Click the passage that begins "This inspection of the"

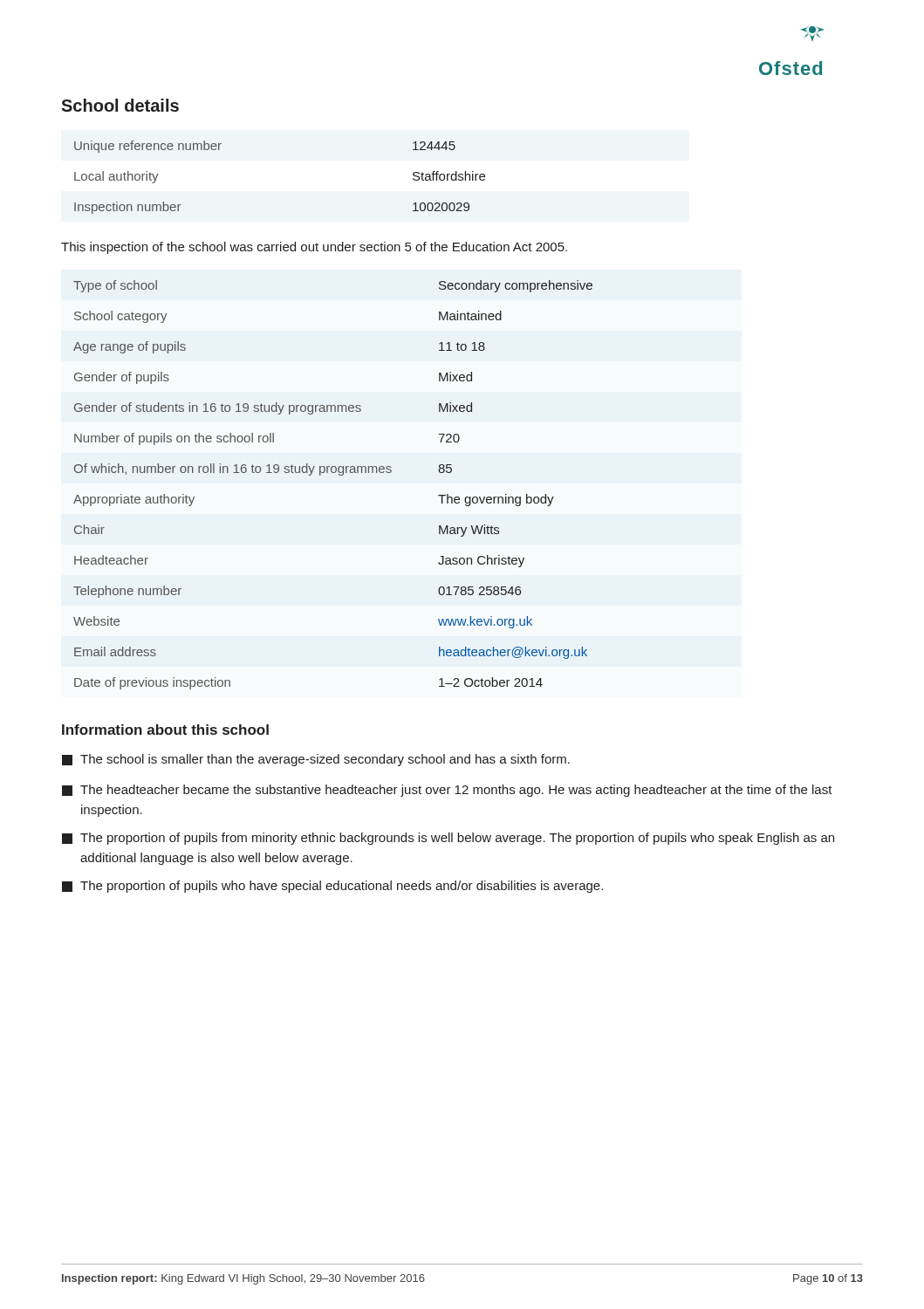315,247
